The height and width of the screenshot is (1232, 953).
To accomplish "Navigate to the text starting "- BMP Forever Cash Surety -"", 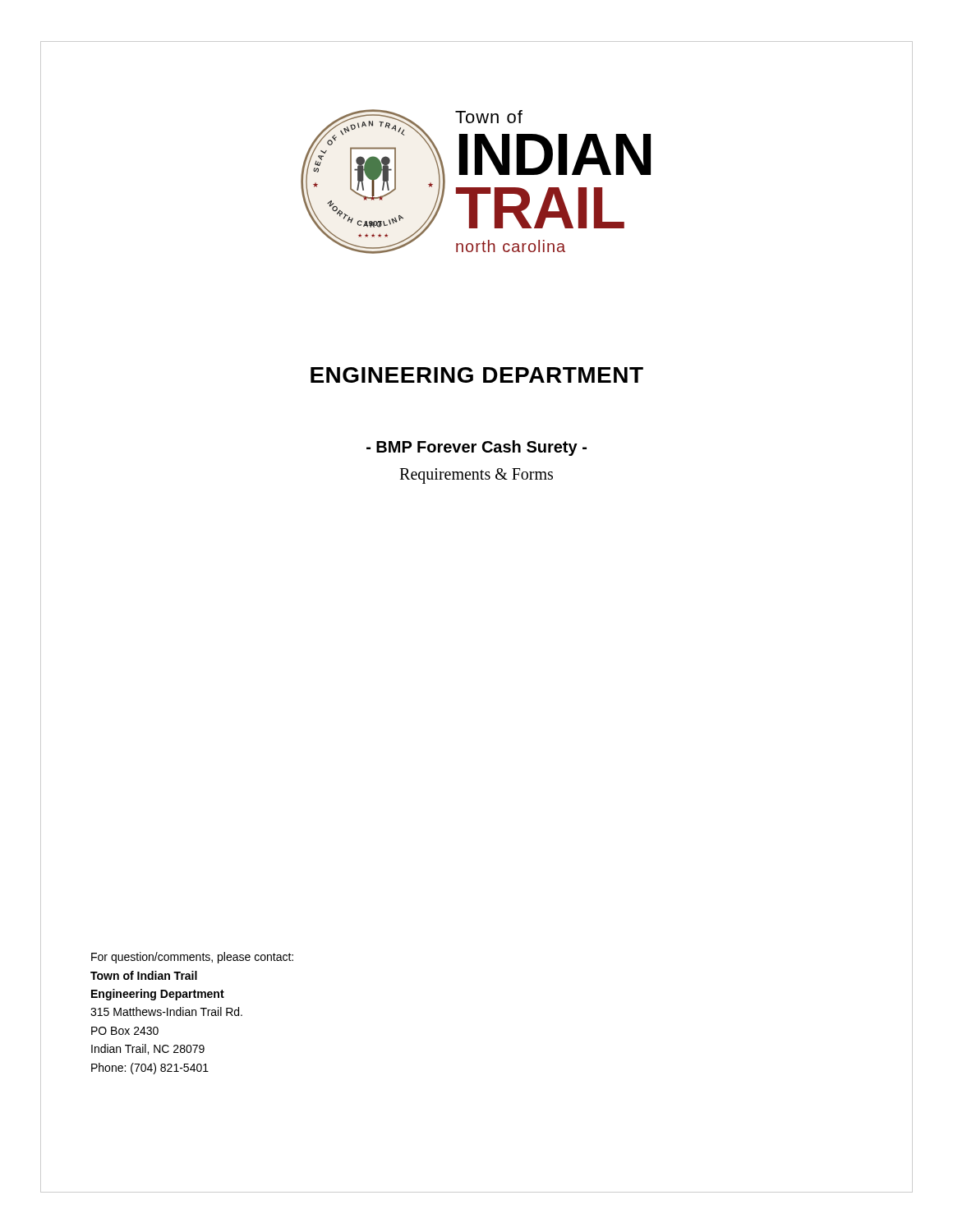I will (476, 447).
